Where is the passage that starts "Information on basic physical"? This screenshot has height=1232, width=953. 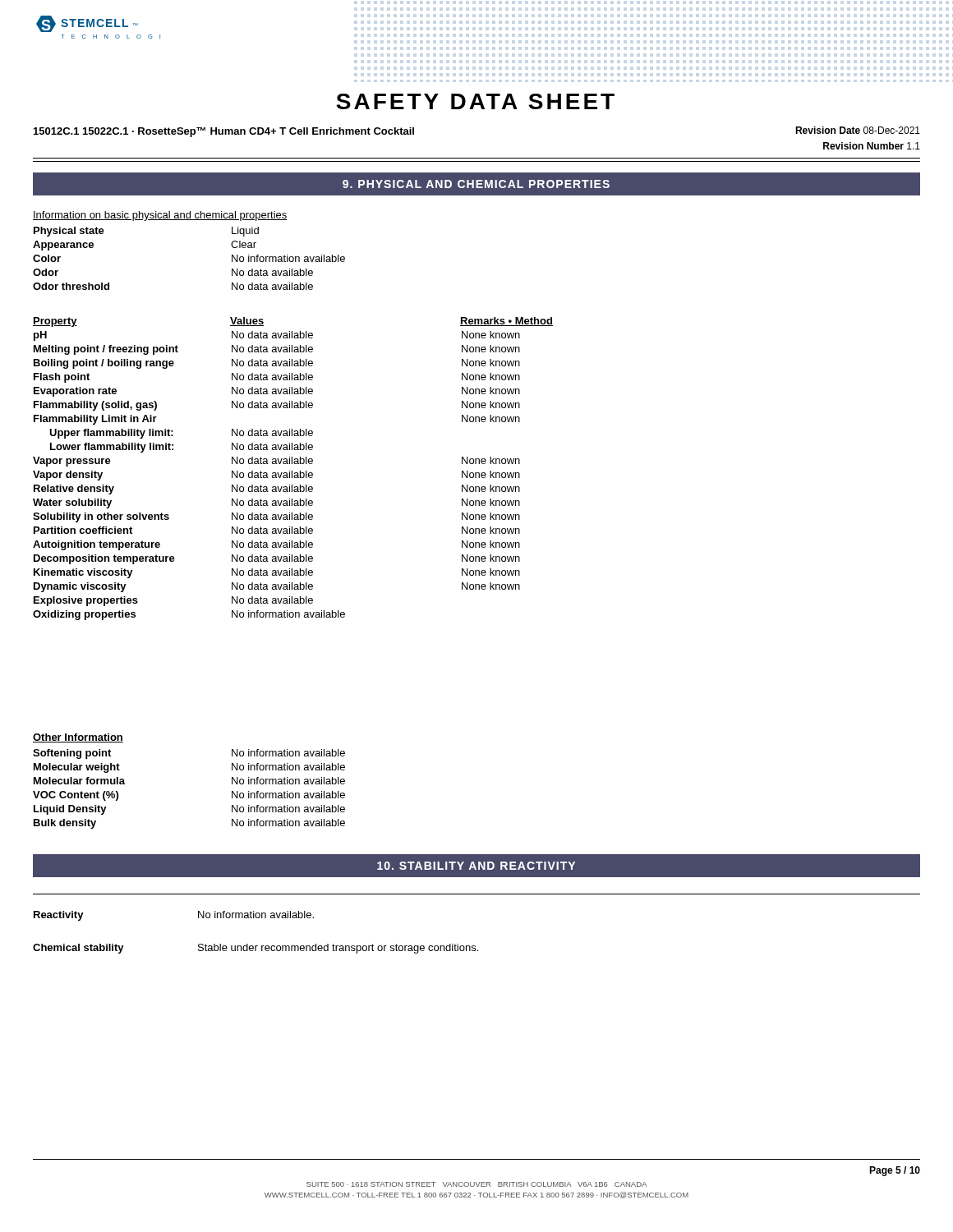click(160, 215)
